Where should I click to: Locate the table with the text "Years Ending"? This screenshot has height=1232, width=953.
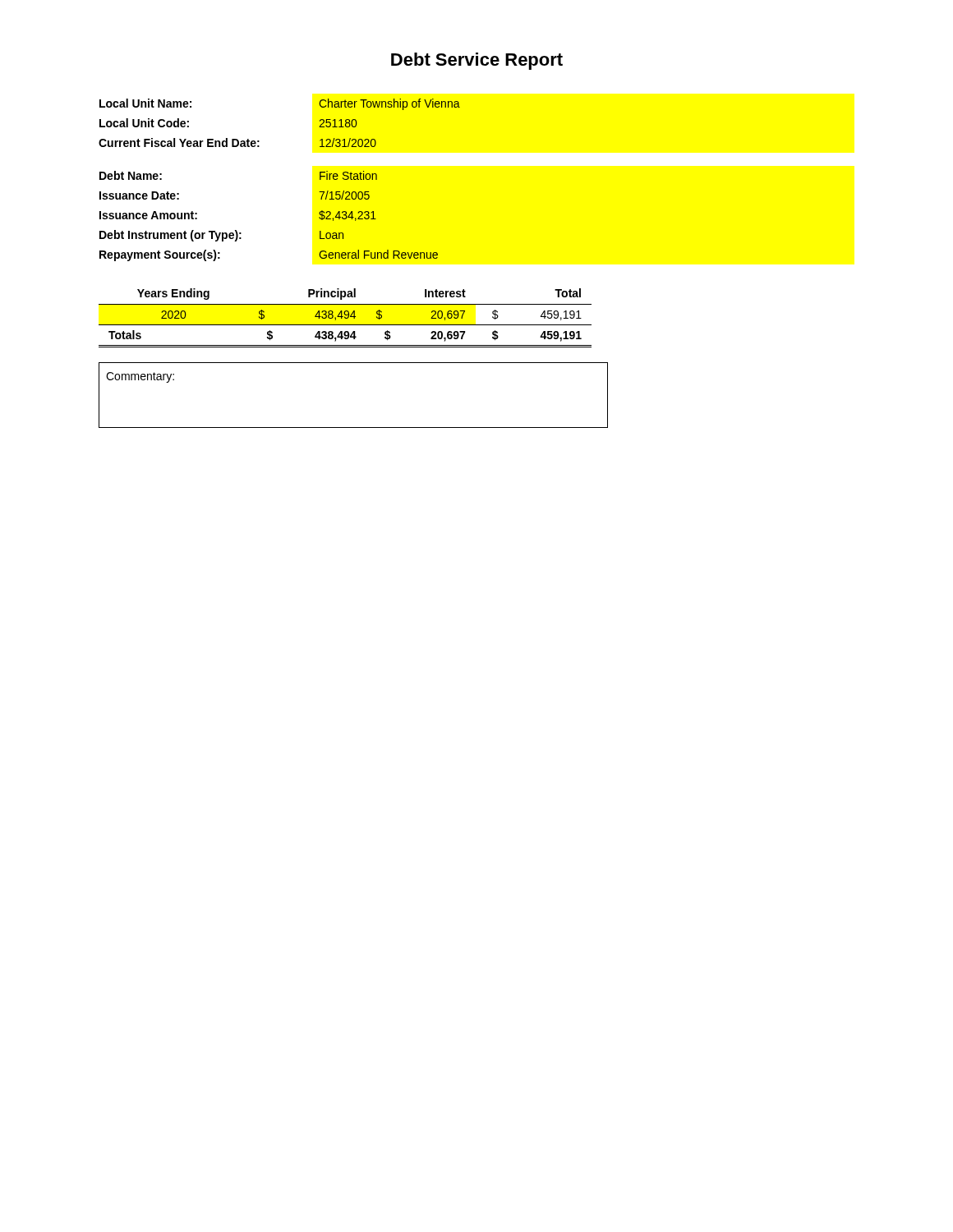point(476,315)
